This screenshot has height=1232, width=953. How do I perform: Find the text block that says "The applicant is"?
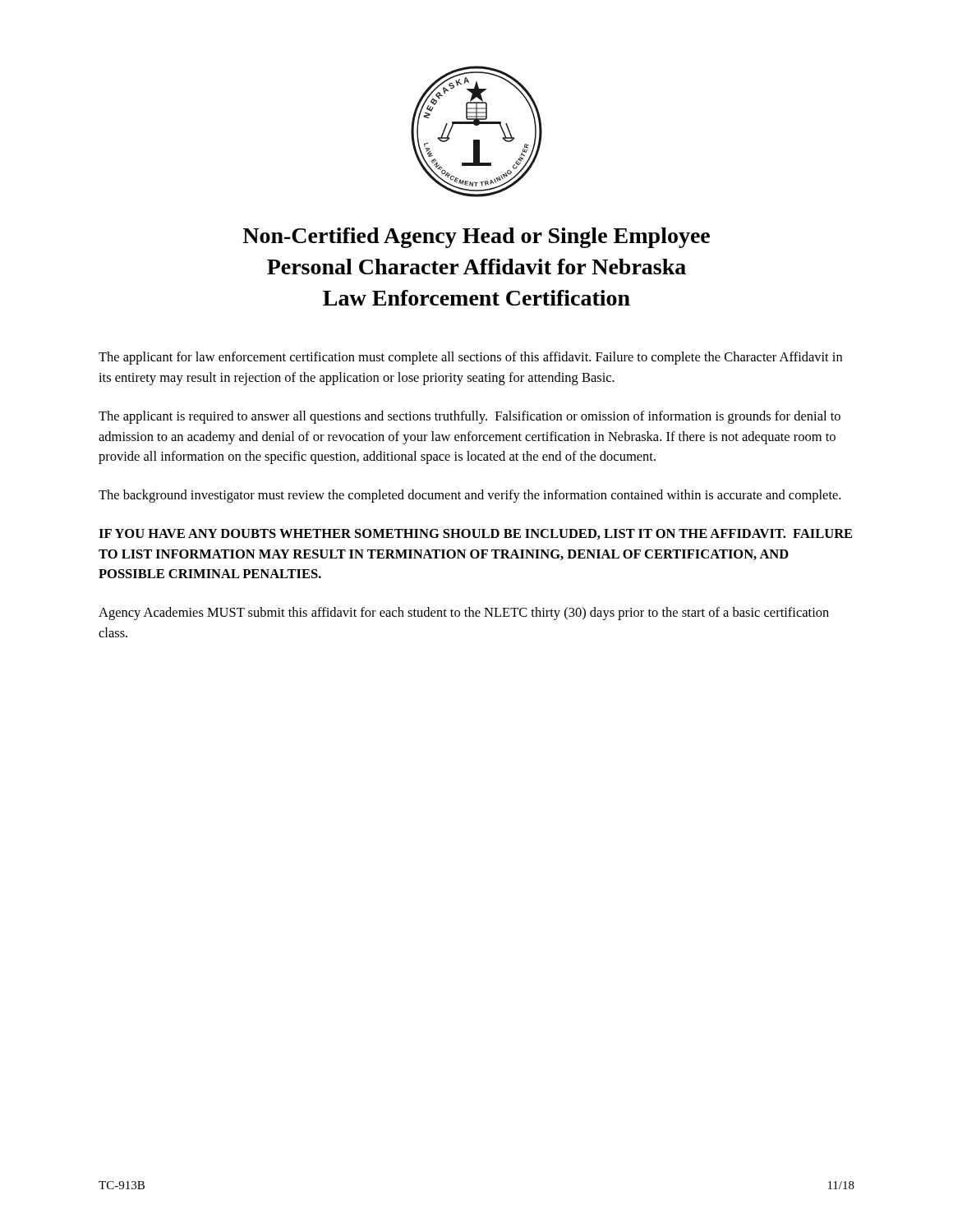pyautogui.click(x=470, y=436)
